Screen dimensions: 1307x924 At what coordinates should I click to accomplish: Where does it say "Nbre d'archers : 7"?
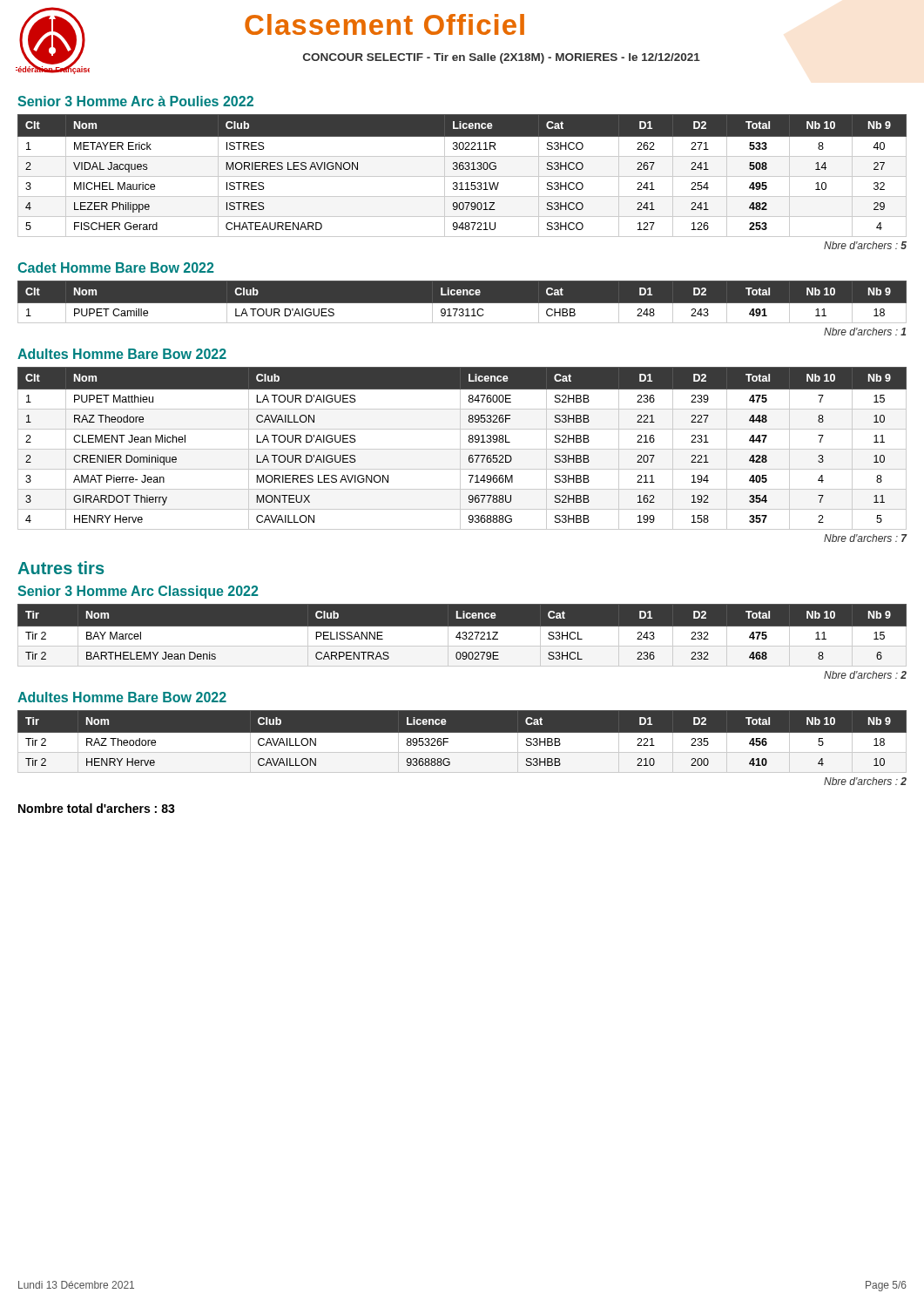click(x=865, y=538)
